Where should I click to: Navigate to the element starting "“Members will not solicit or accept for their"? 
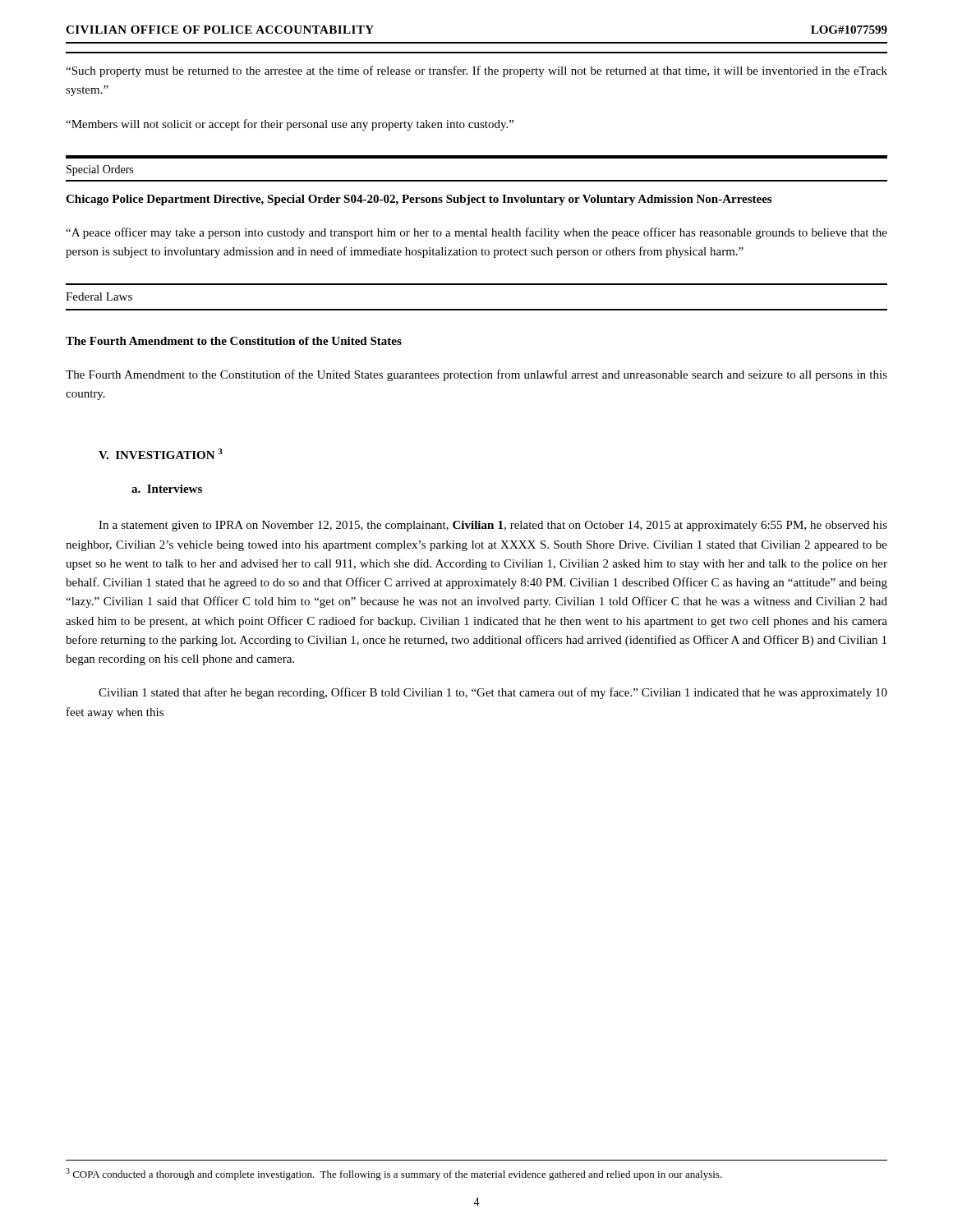[x=290, y=124]
